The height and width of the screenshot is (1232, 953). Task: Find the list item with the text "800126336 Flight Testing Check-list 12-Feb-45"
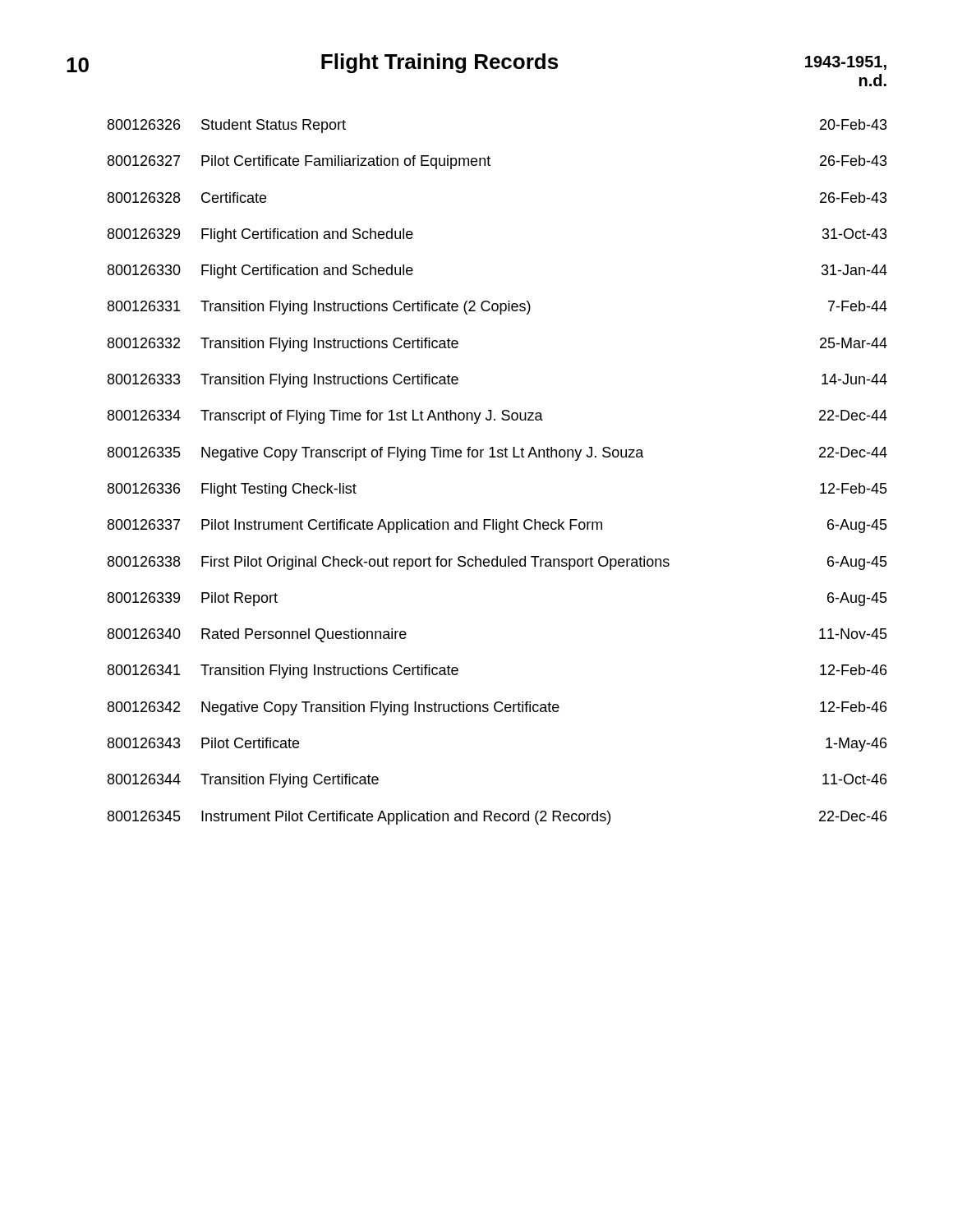pos(143,490)
